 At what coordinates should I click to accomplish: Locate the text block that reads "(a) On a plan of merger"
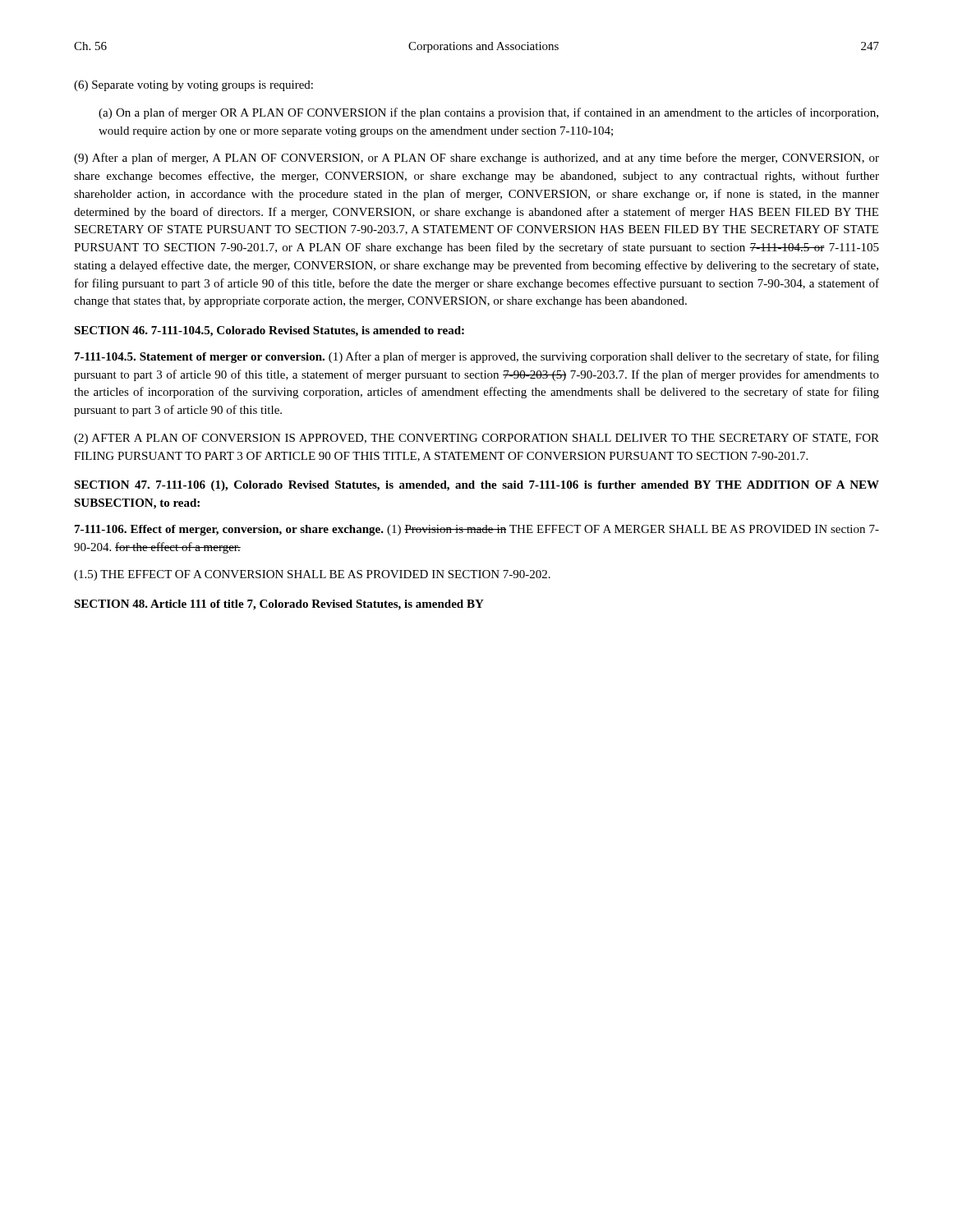489,121
